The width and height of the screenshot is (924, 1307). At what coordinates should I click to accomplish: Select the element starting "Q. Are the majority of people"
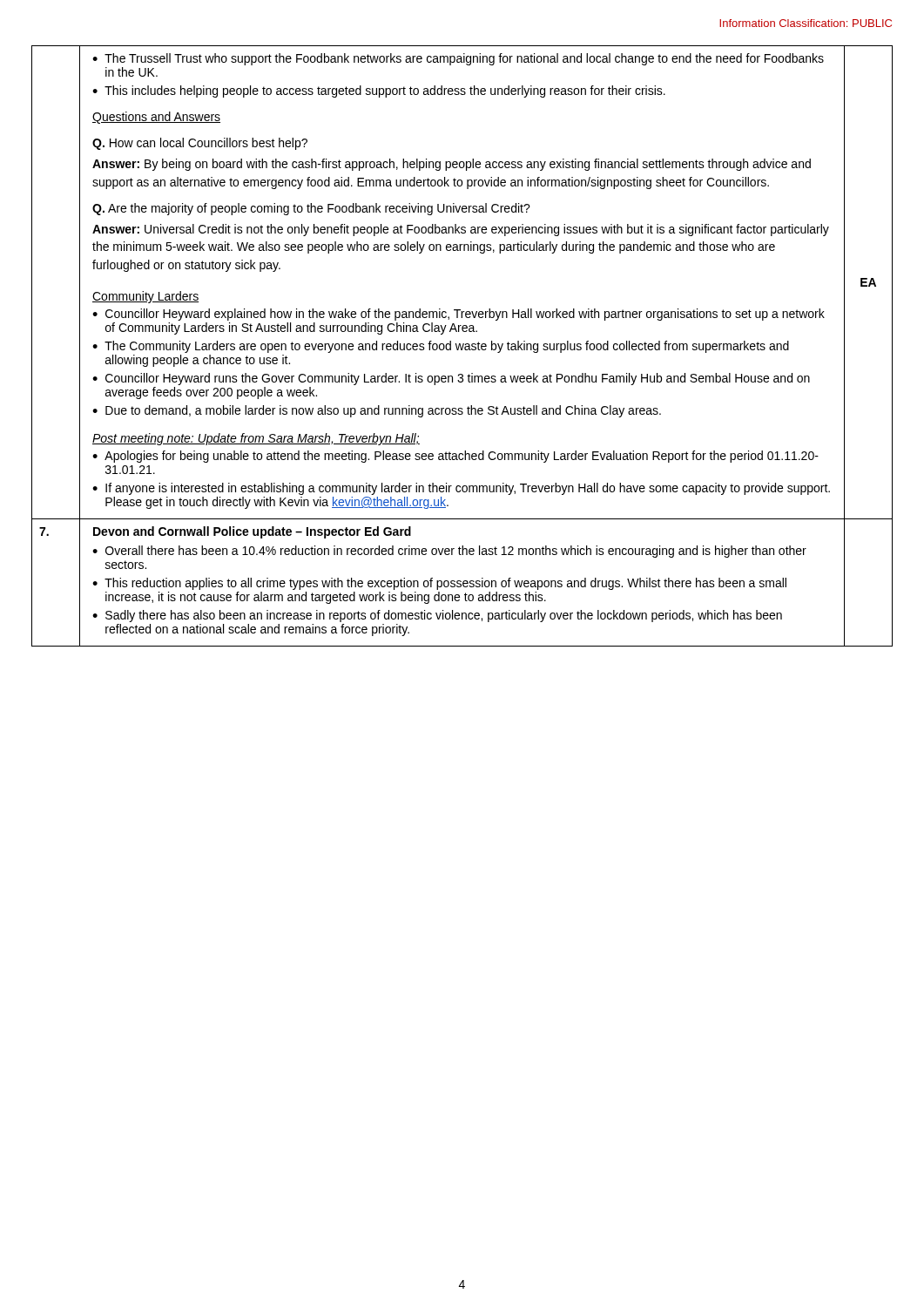[x=462, y=237]
